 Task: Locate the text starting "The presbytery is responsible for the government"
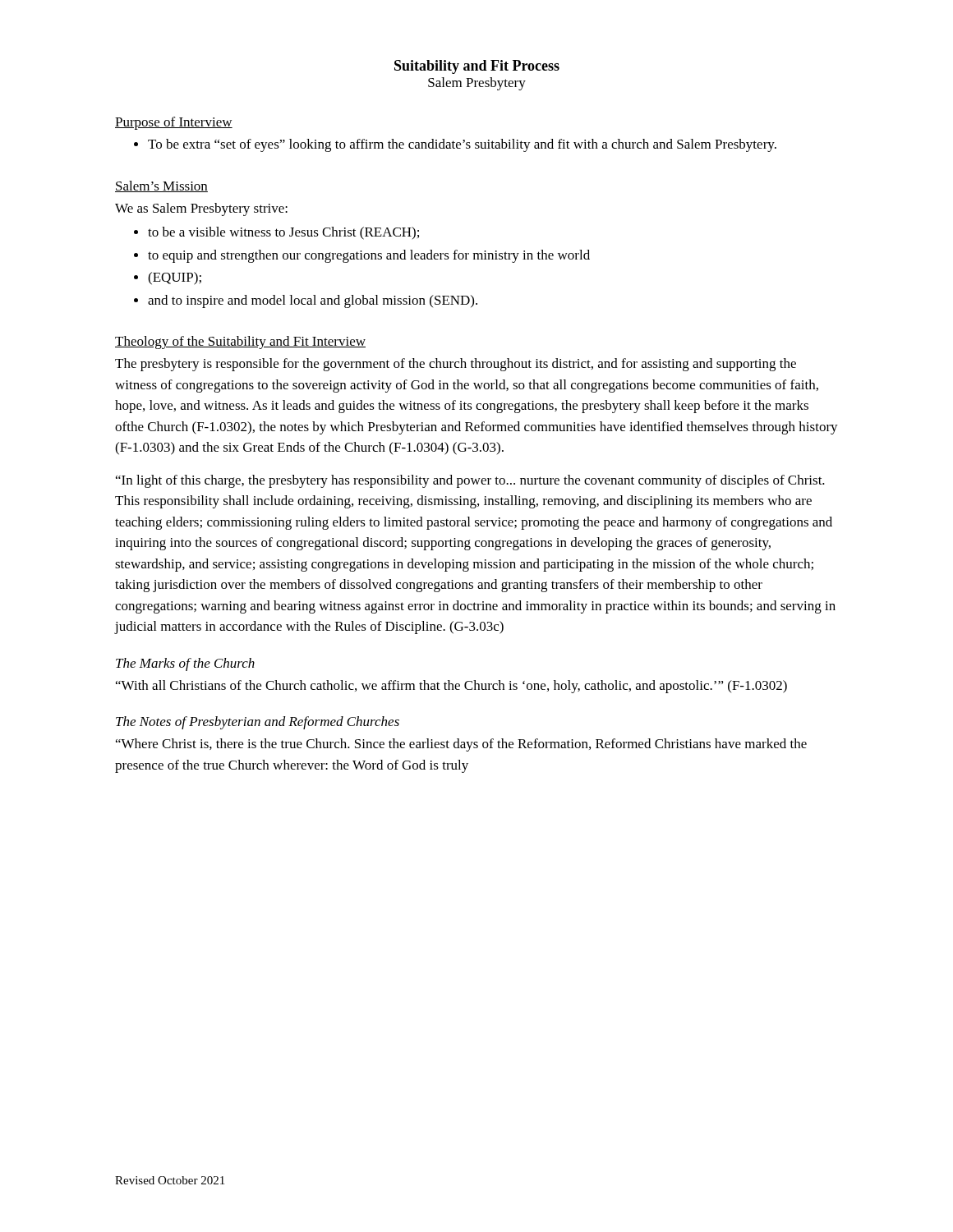click(x=476, y=405)
